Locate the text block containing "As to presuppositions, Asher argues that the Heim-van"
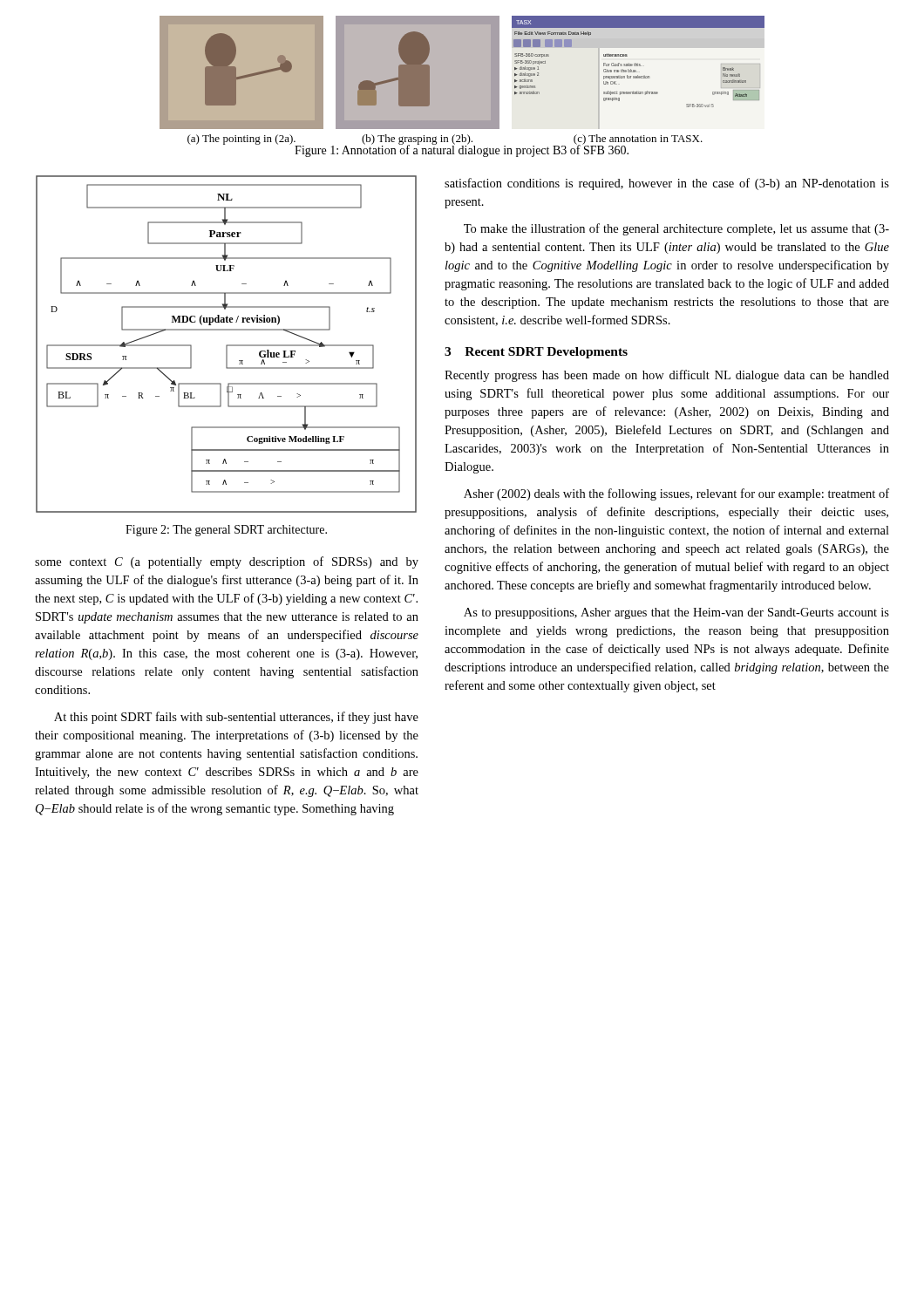 [x=667, y=649]
